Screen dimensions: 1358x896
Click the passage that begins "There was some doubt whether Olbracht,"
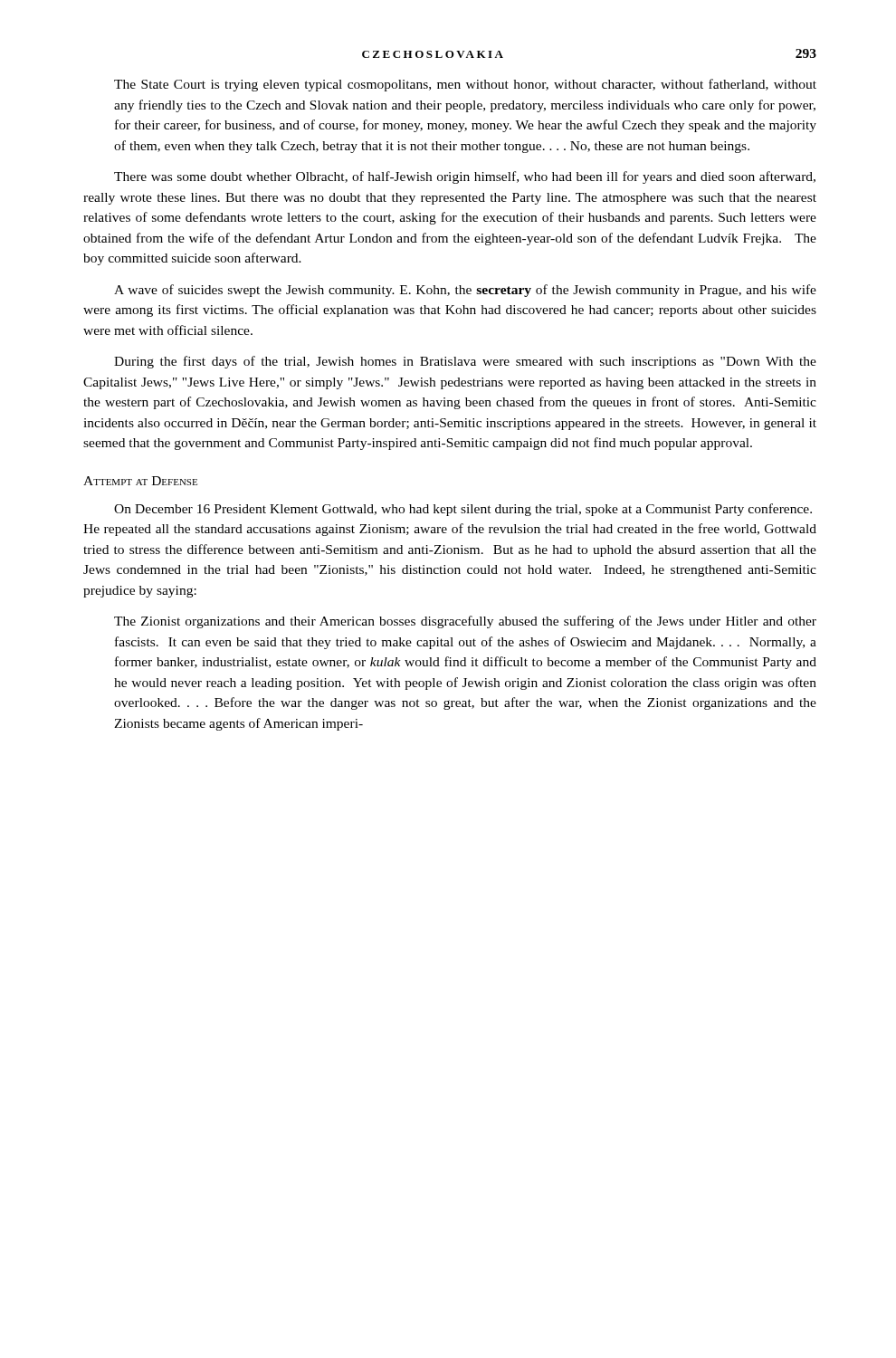[450, 217]
